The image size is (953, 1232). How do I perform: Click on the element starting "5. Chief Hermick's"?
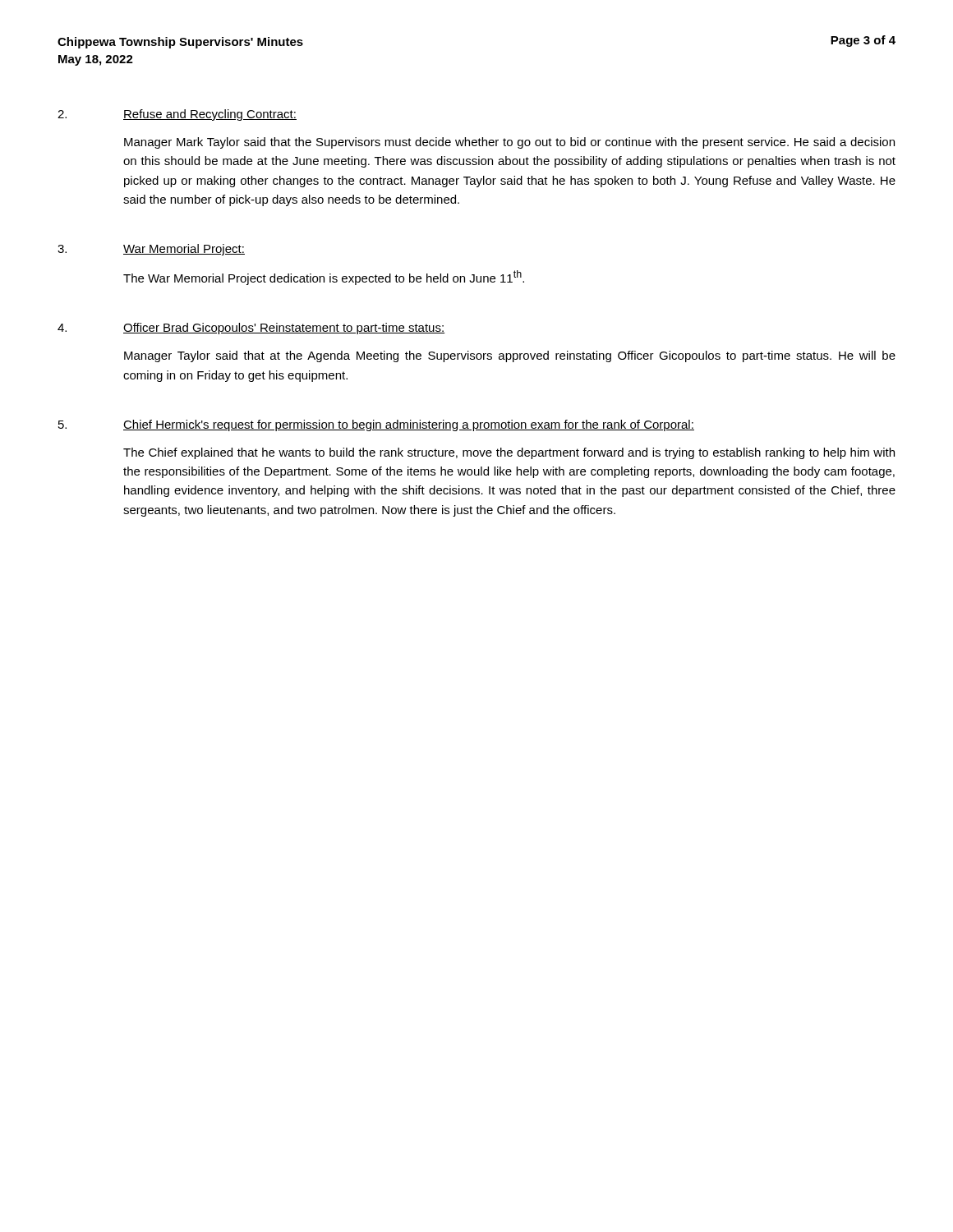coord(476,468)
